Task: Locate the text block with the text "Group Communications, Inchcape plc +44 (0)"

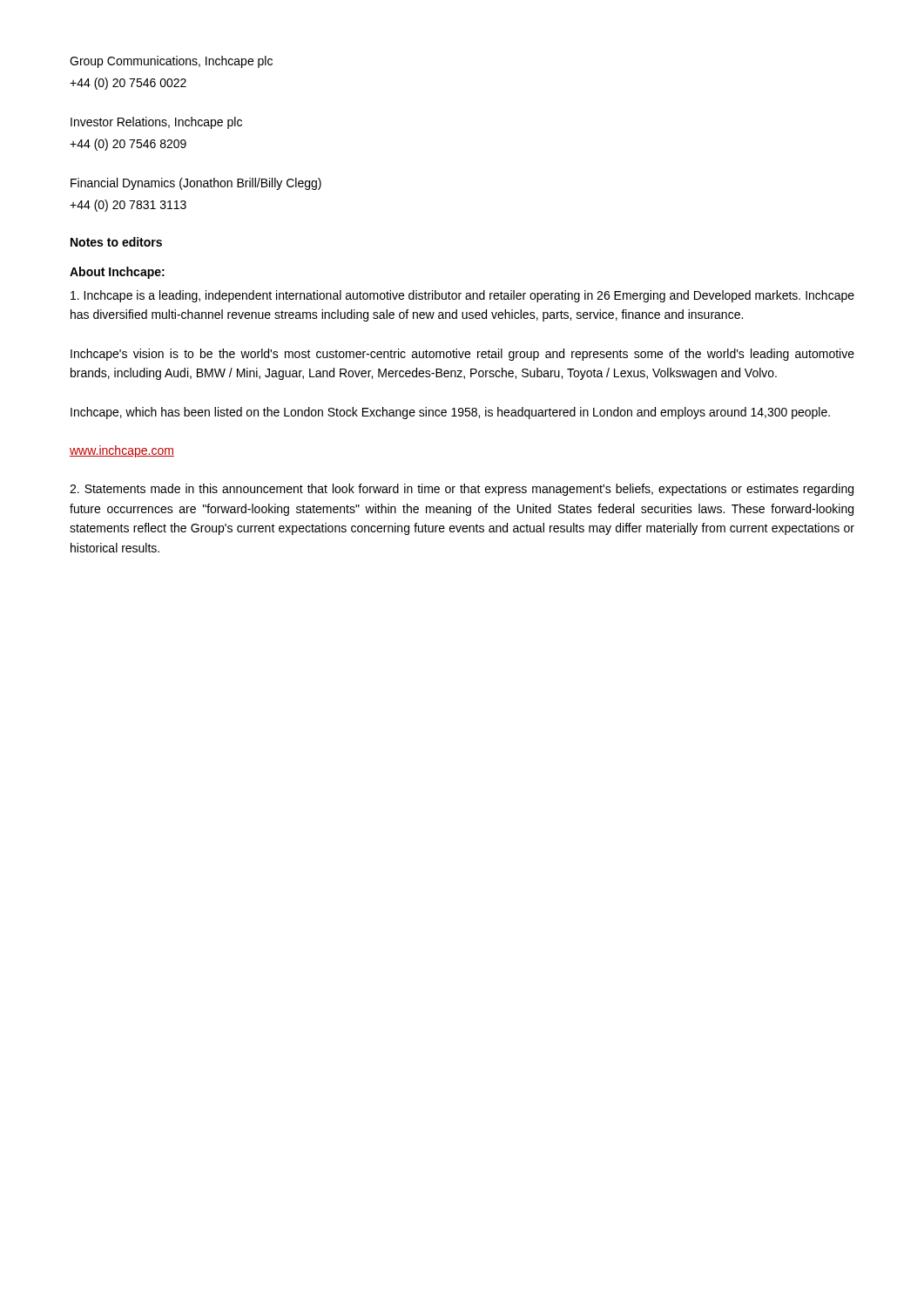Action: 171,62
